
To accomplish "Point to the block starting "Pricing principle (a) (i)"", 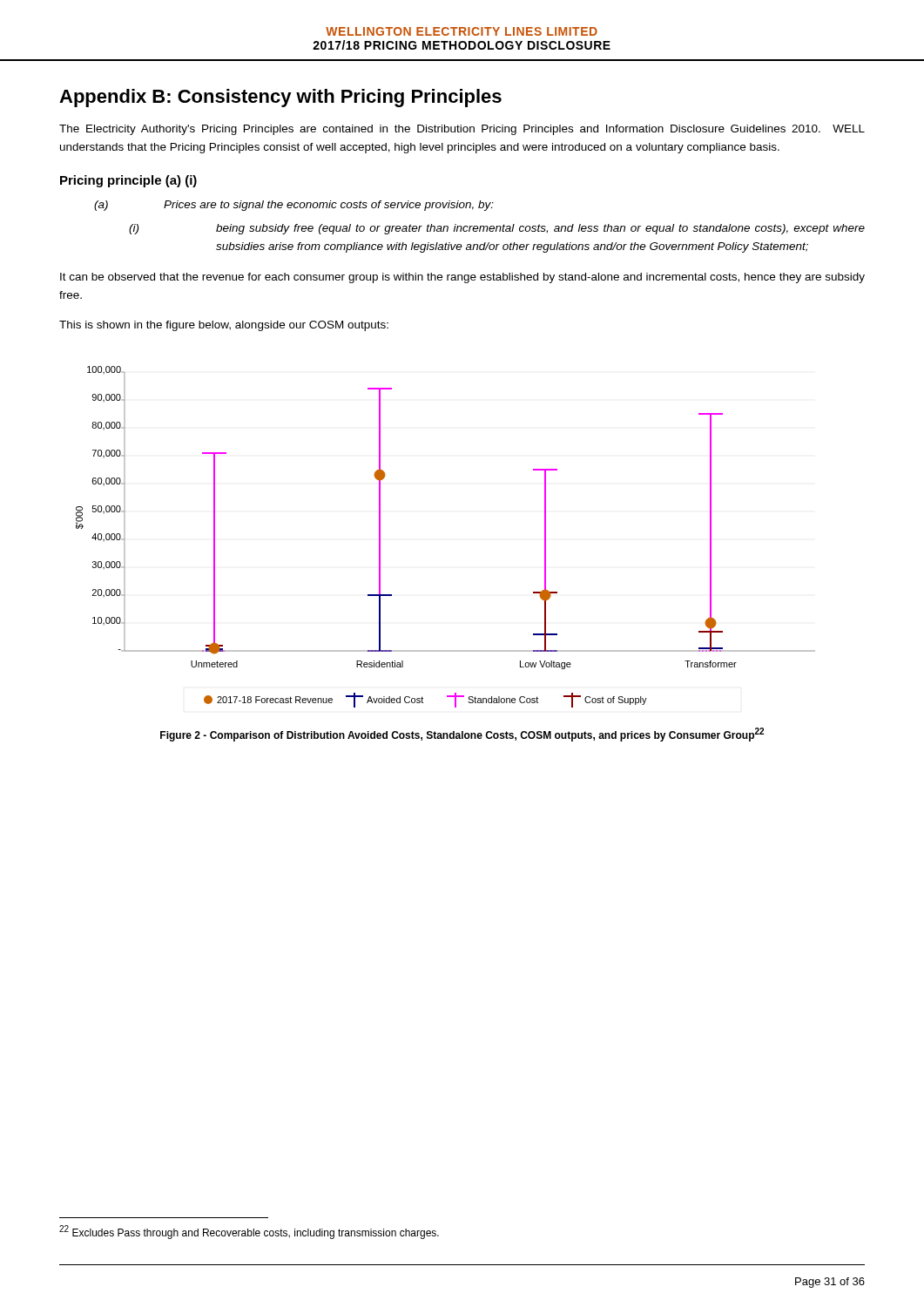I will click(x=128, y=180).
